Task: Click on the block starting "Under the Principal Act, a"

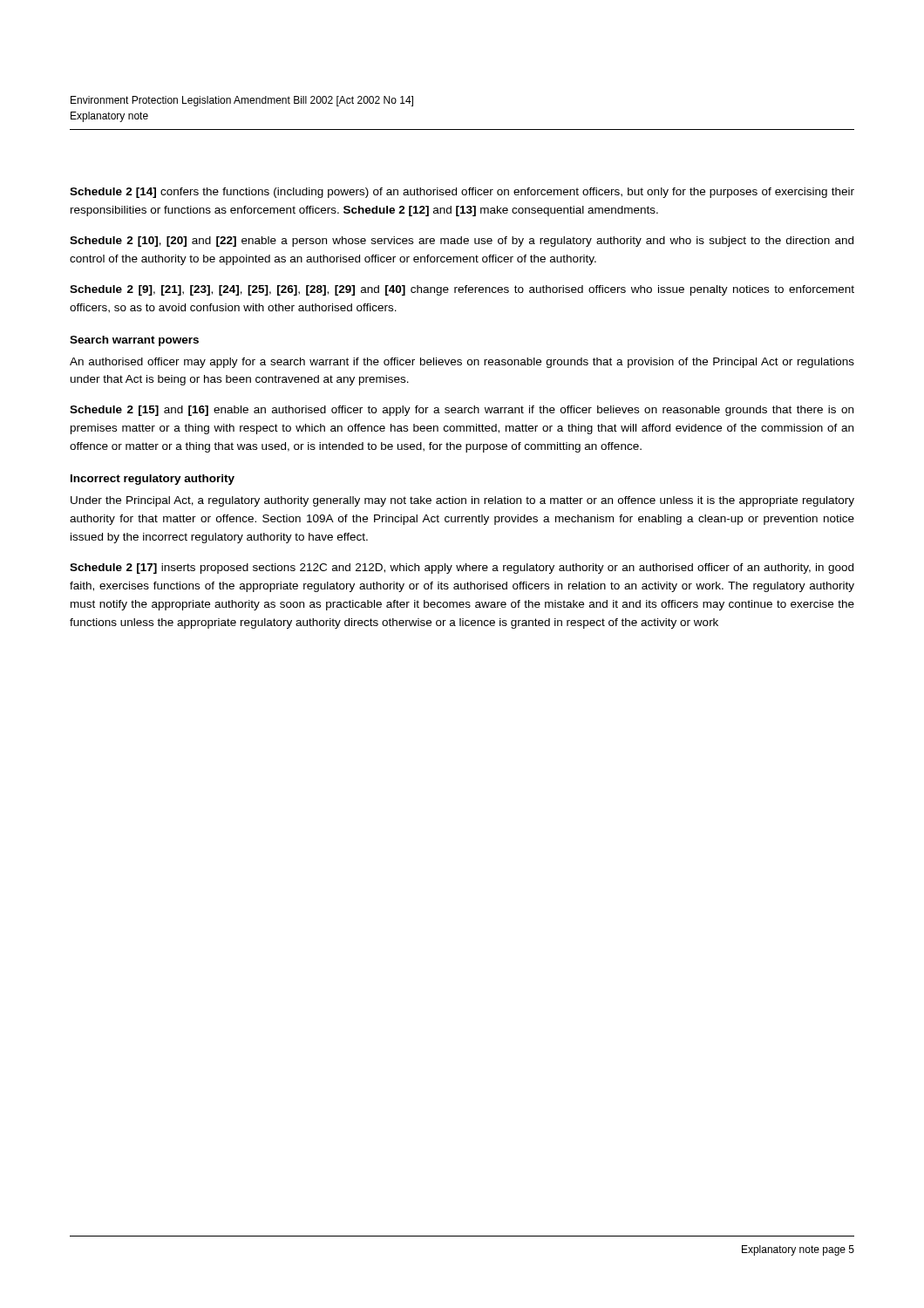Action: pyautogui.click(x=462, y=518)
